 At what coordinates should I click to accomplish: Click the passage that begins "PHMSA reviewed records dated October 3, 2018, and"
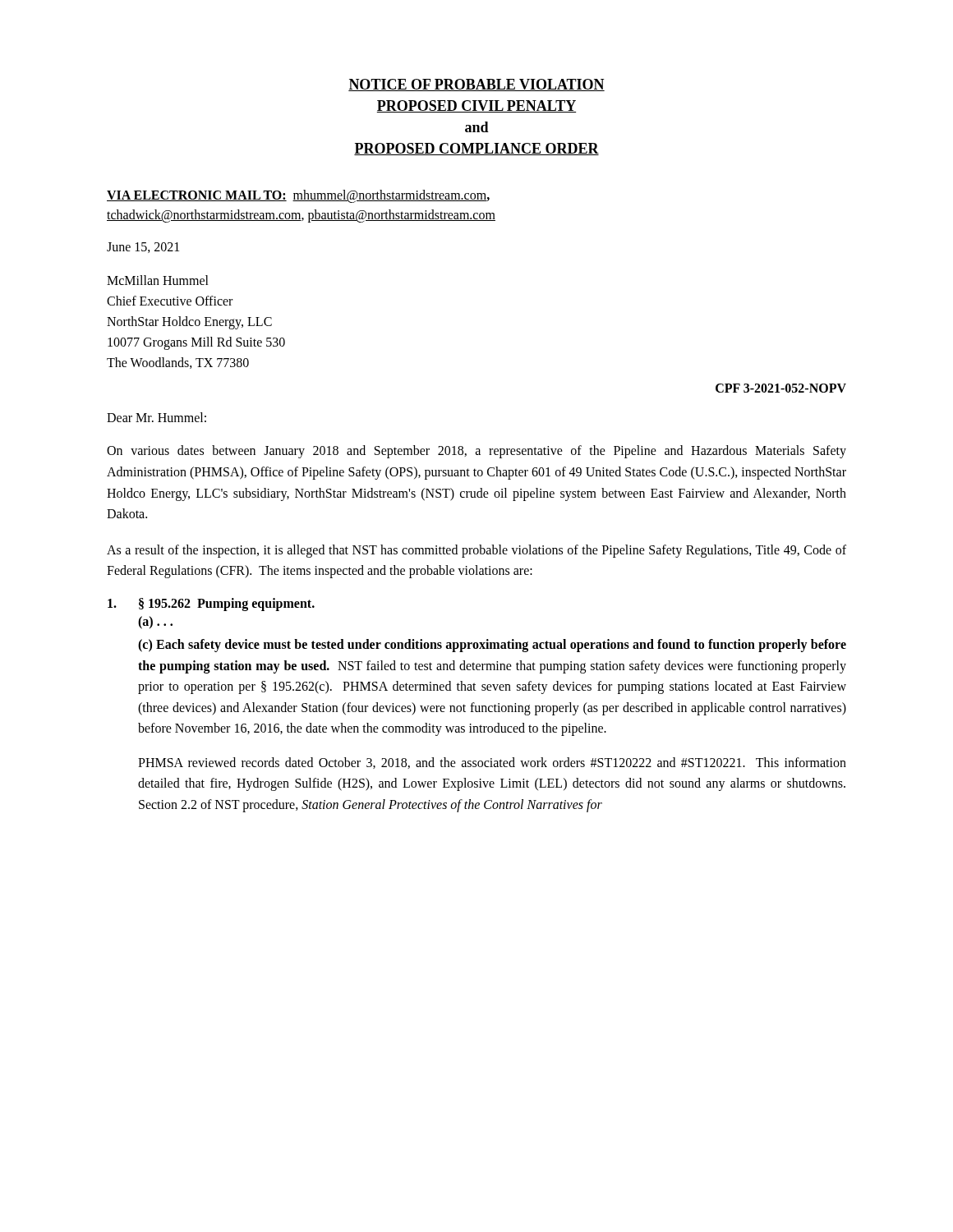point(492,784)
